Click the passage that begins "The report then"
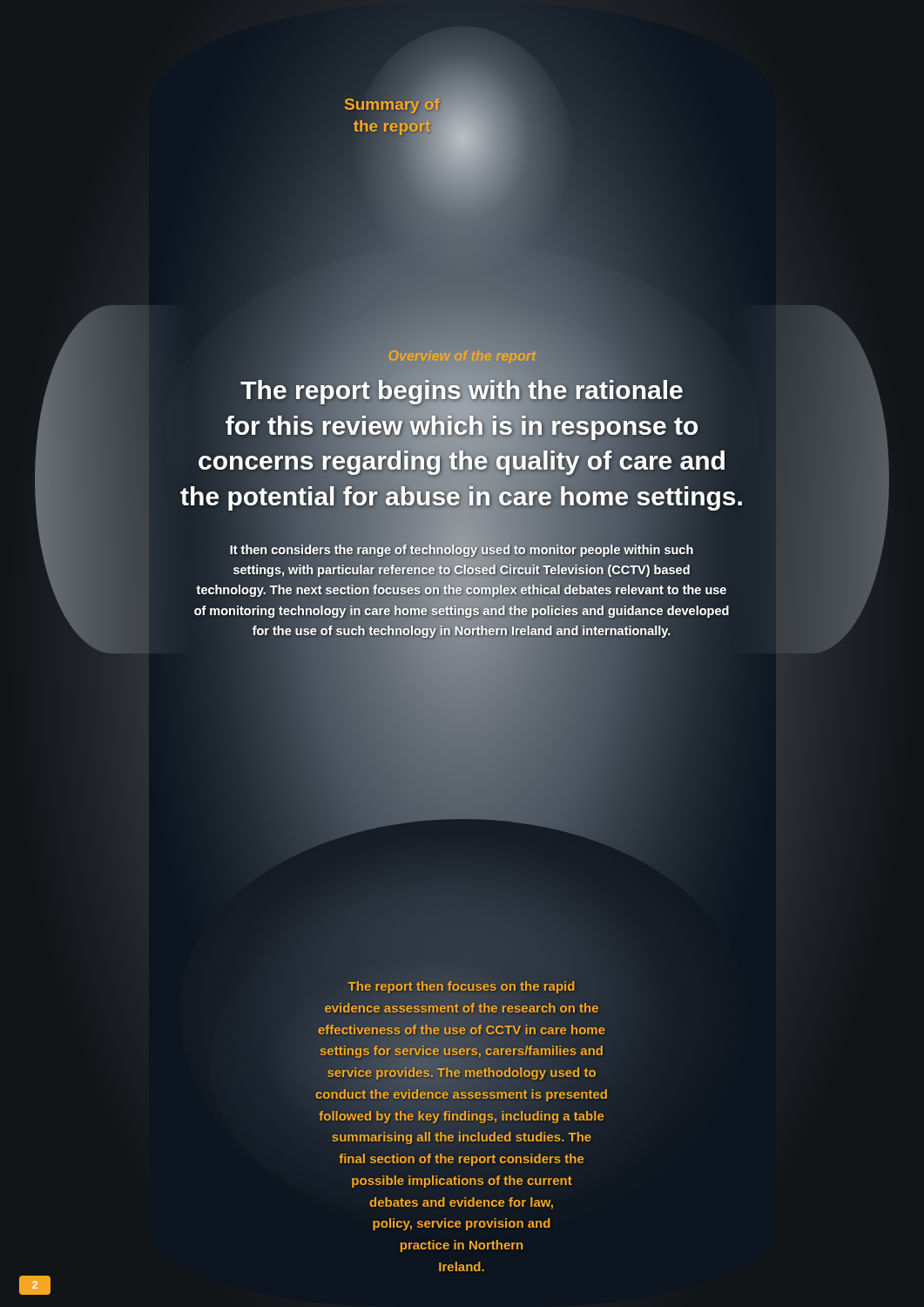 click(462, 1126)
